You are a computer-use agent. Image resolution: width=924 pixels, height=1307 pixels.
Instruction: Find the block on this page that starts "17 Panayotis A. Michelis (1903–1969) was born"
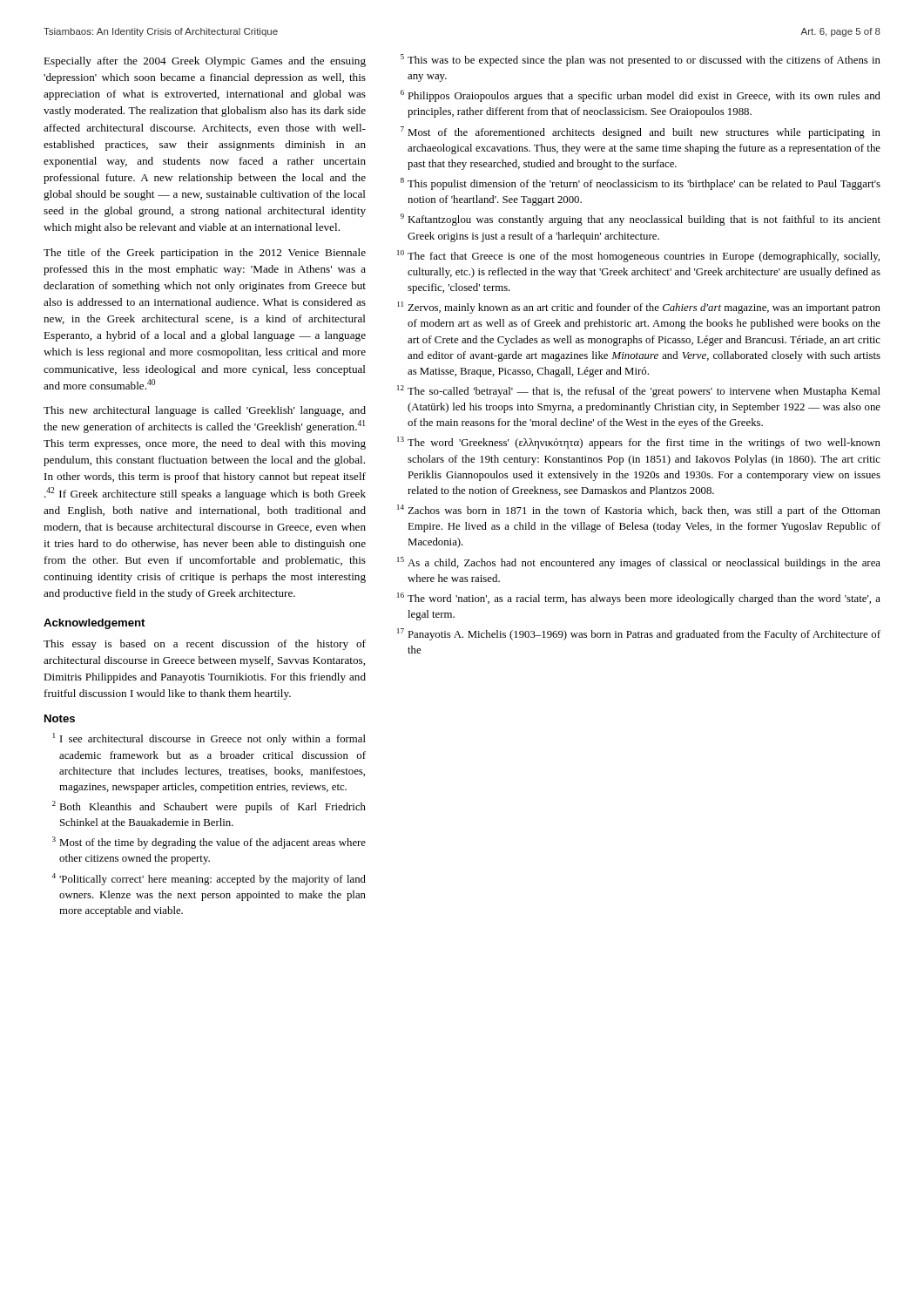[x=635, y=642]
